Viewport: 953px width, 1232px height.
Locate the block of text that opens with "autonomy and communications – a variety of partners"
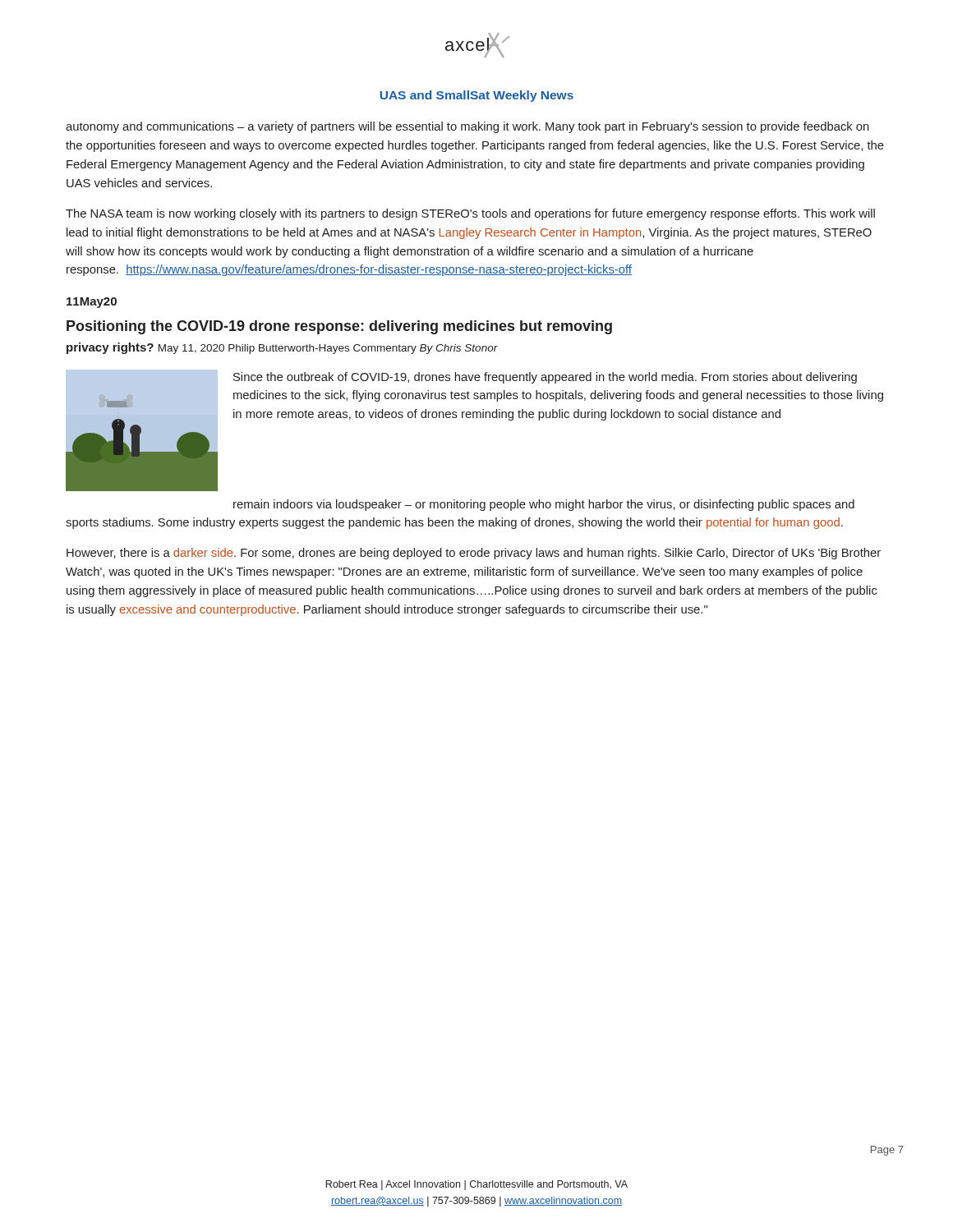(x=475, y=155)
